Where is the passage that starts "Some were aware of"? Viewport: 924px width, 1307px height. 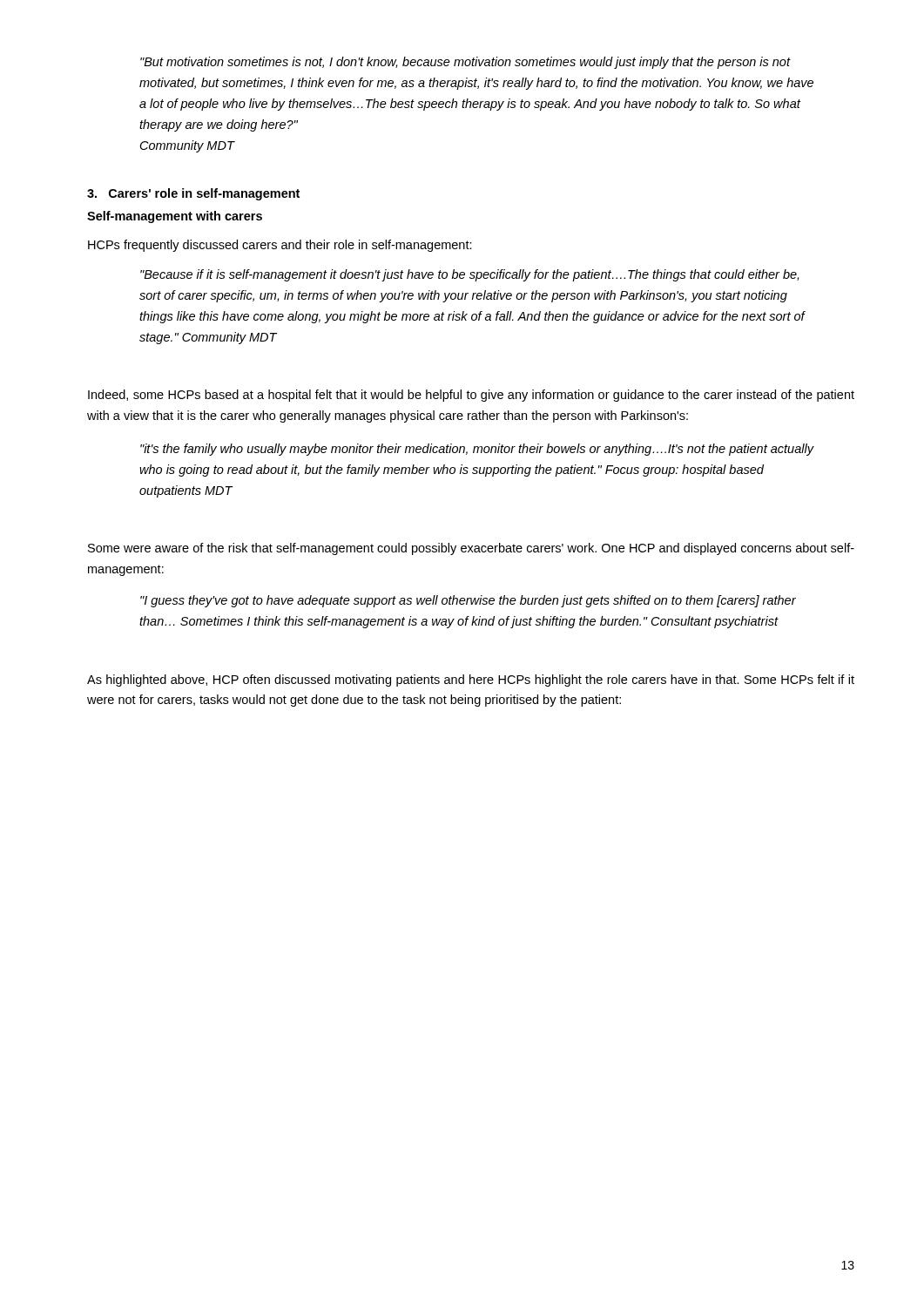click(471, 560)
